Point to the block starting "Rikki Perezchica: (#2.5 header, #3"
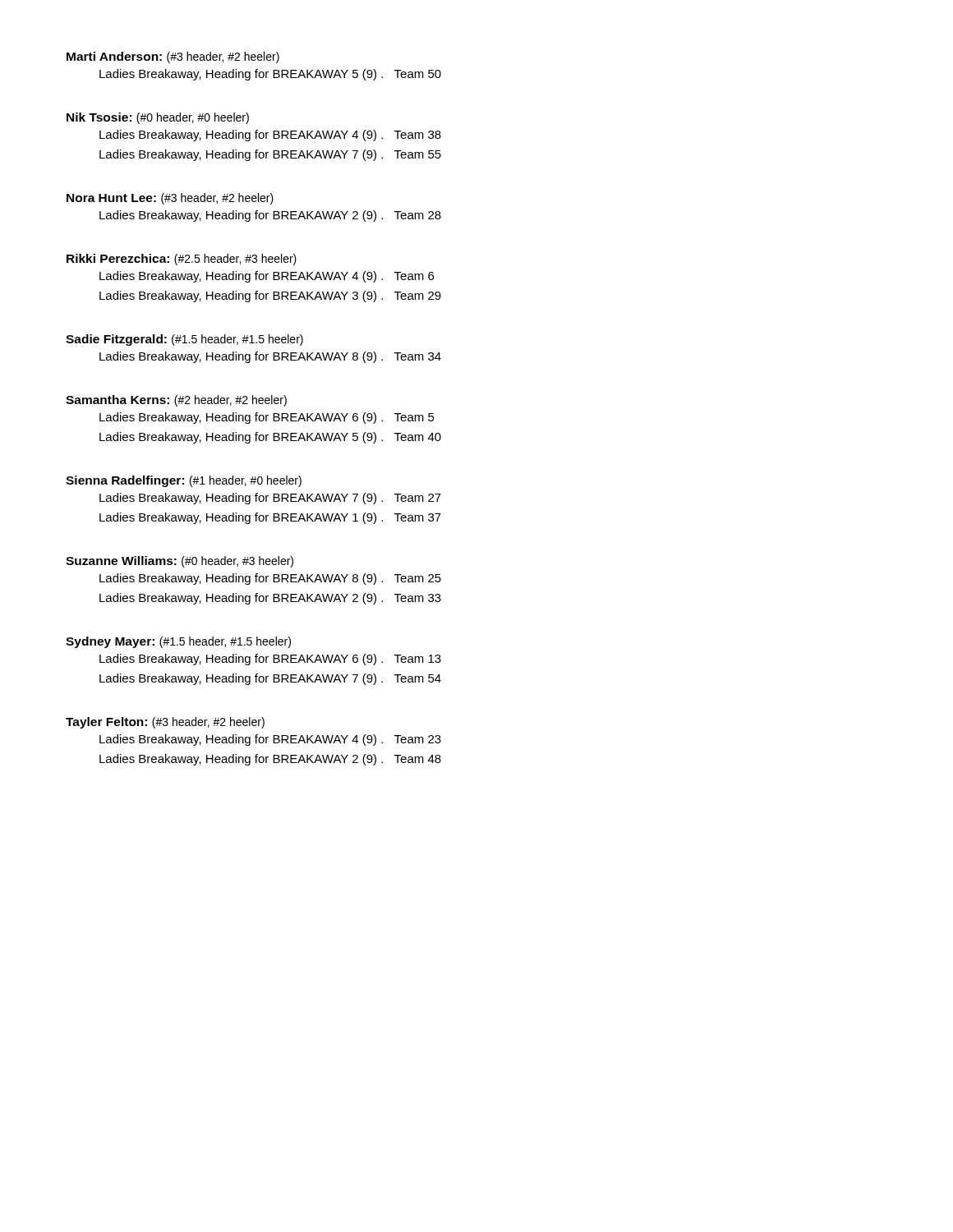This screenshot has height=1232, width=953. click(x=182, y=260)
